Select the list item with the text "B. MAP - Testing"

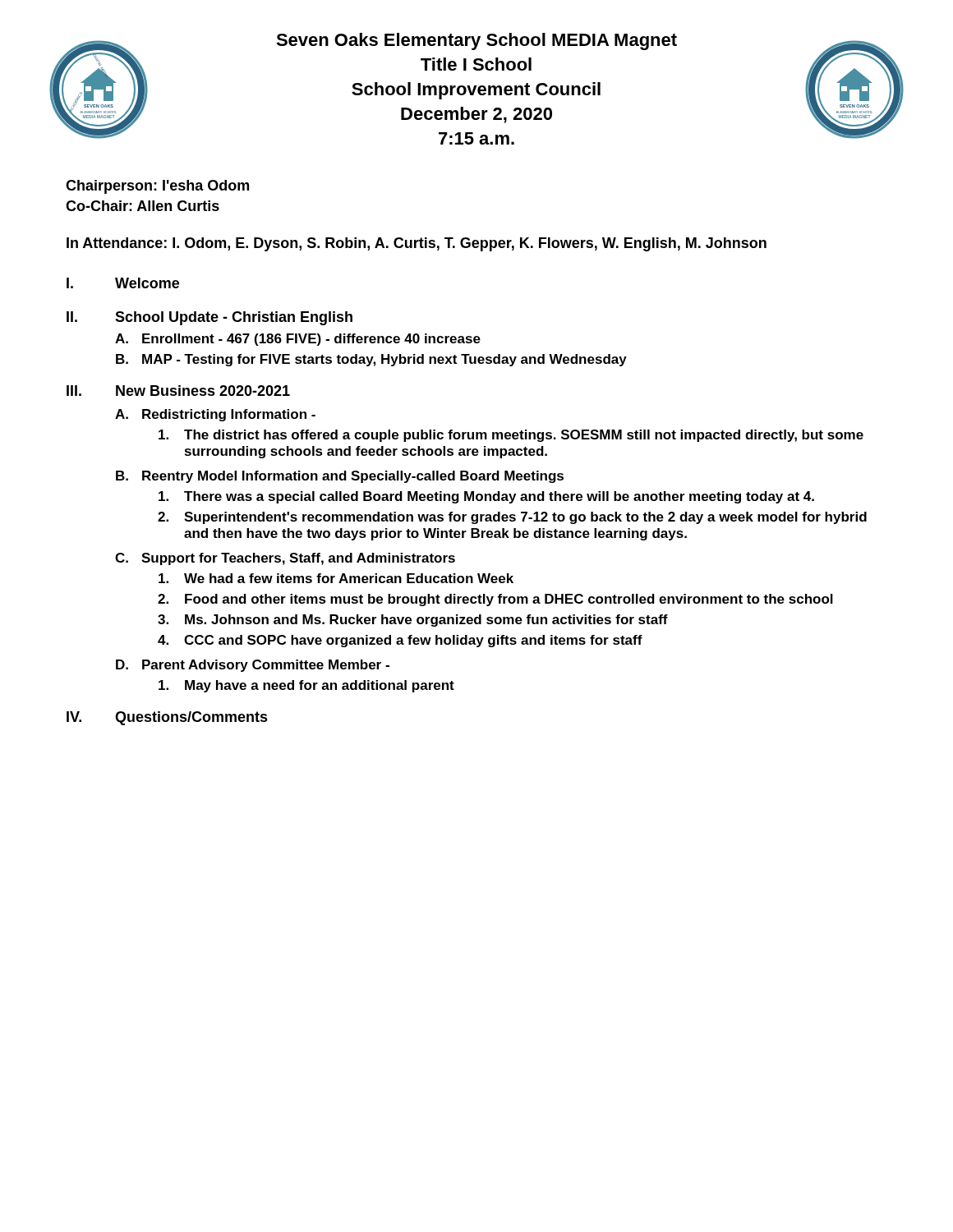[x=501, y=360]
